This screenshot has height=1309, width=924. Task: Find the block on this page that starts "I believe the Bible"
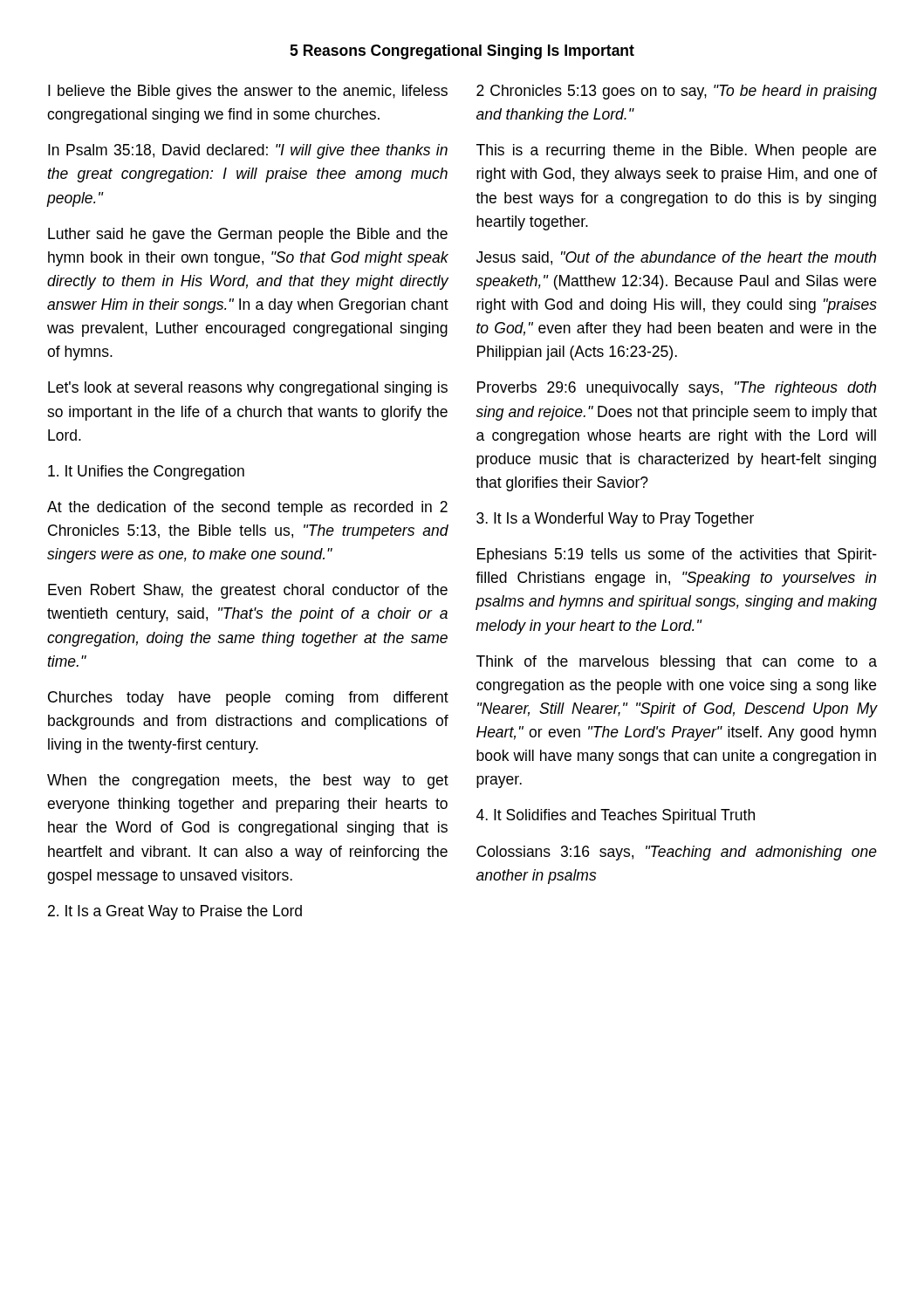248,103
